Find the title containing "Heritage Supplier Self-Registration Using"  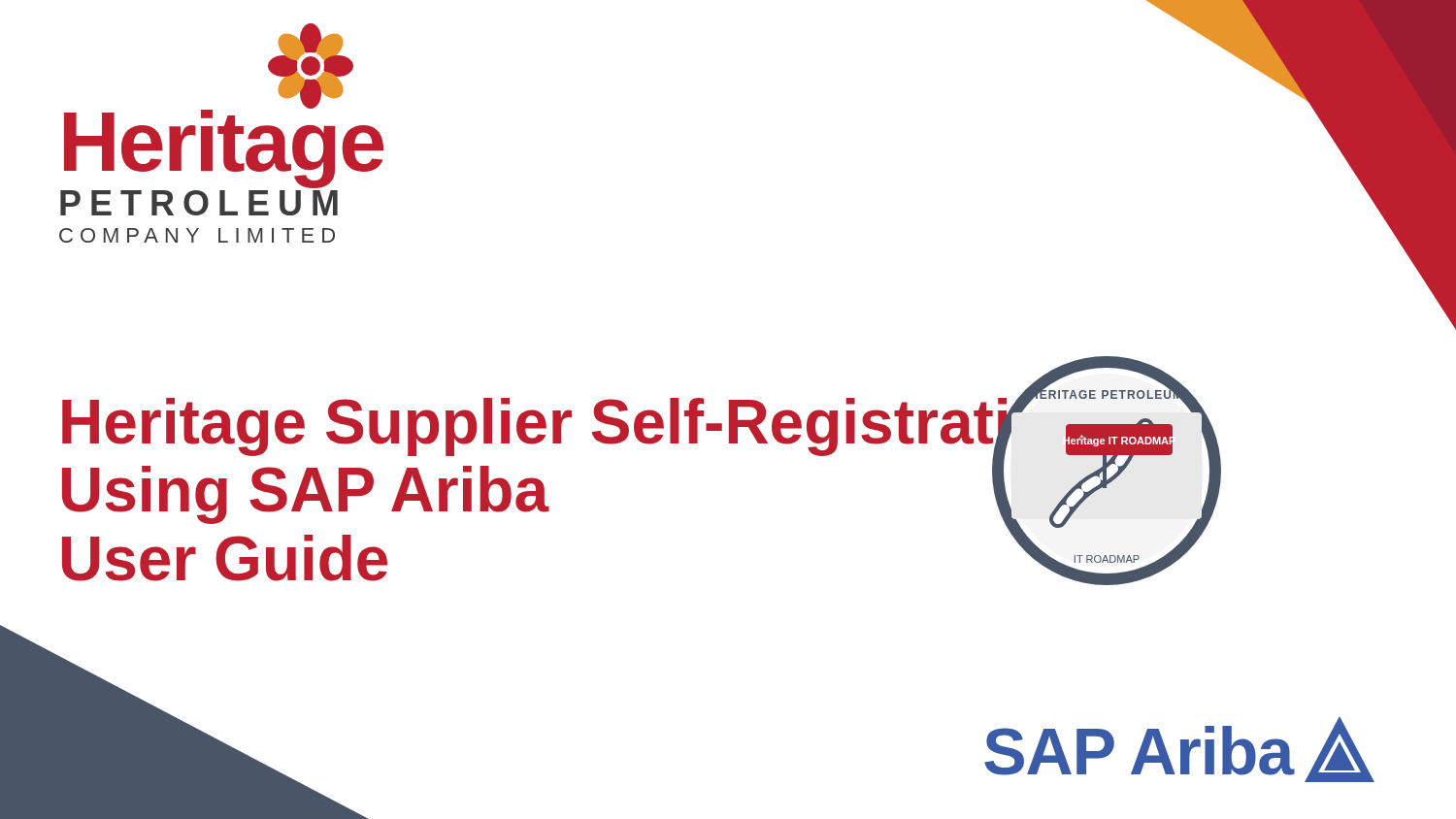[573, 491]
